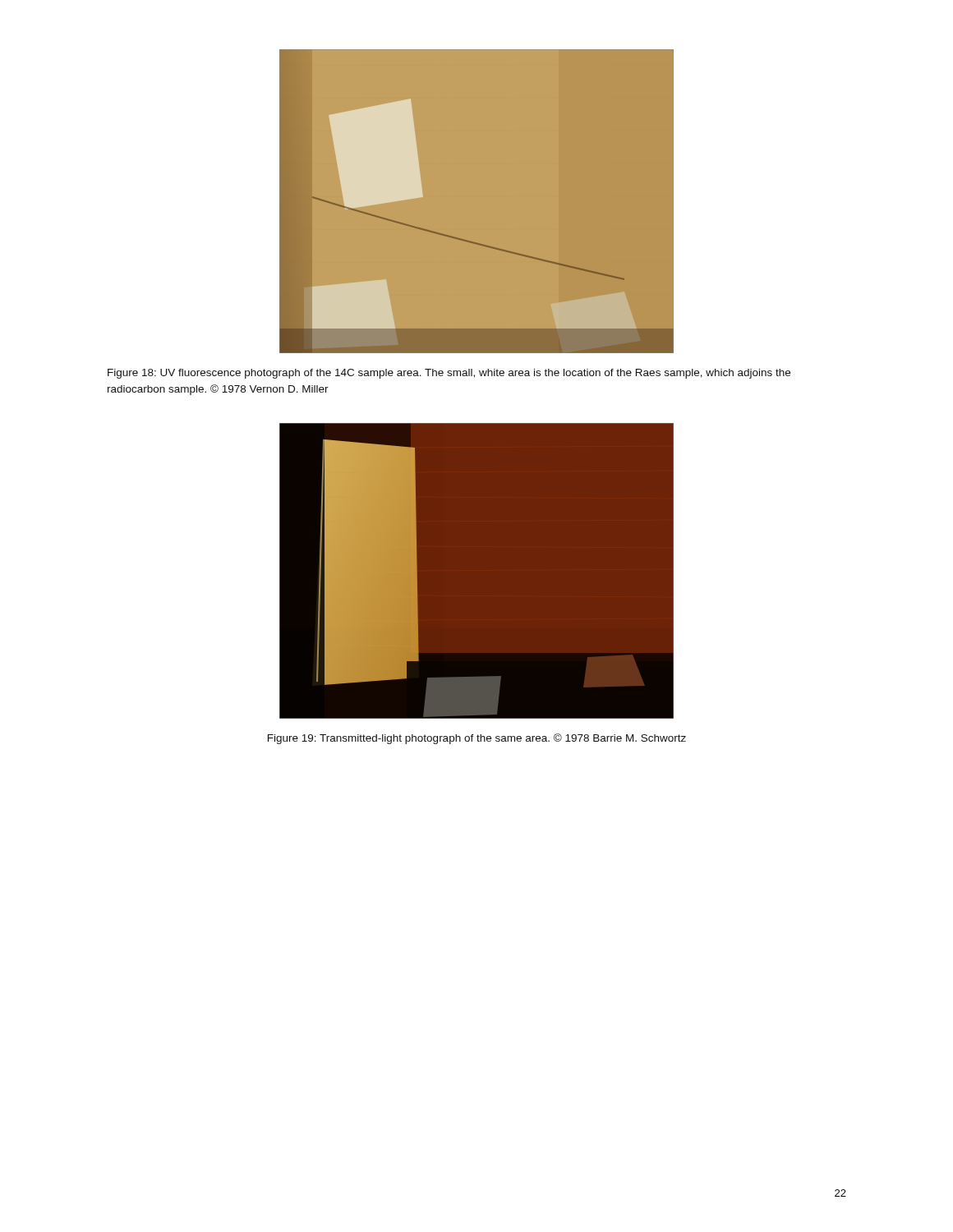
Task: Locate the passage starting "Figure 19: Transmitted-light"
Action: click(476, 738)
